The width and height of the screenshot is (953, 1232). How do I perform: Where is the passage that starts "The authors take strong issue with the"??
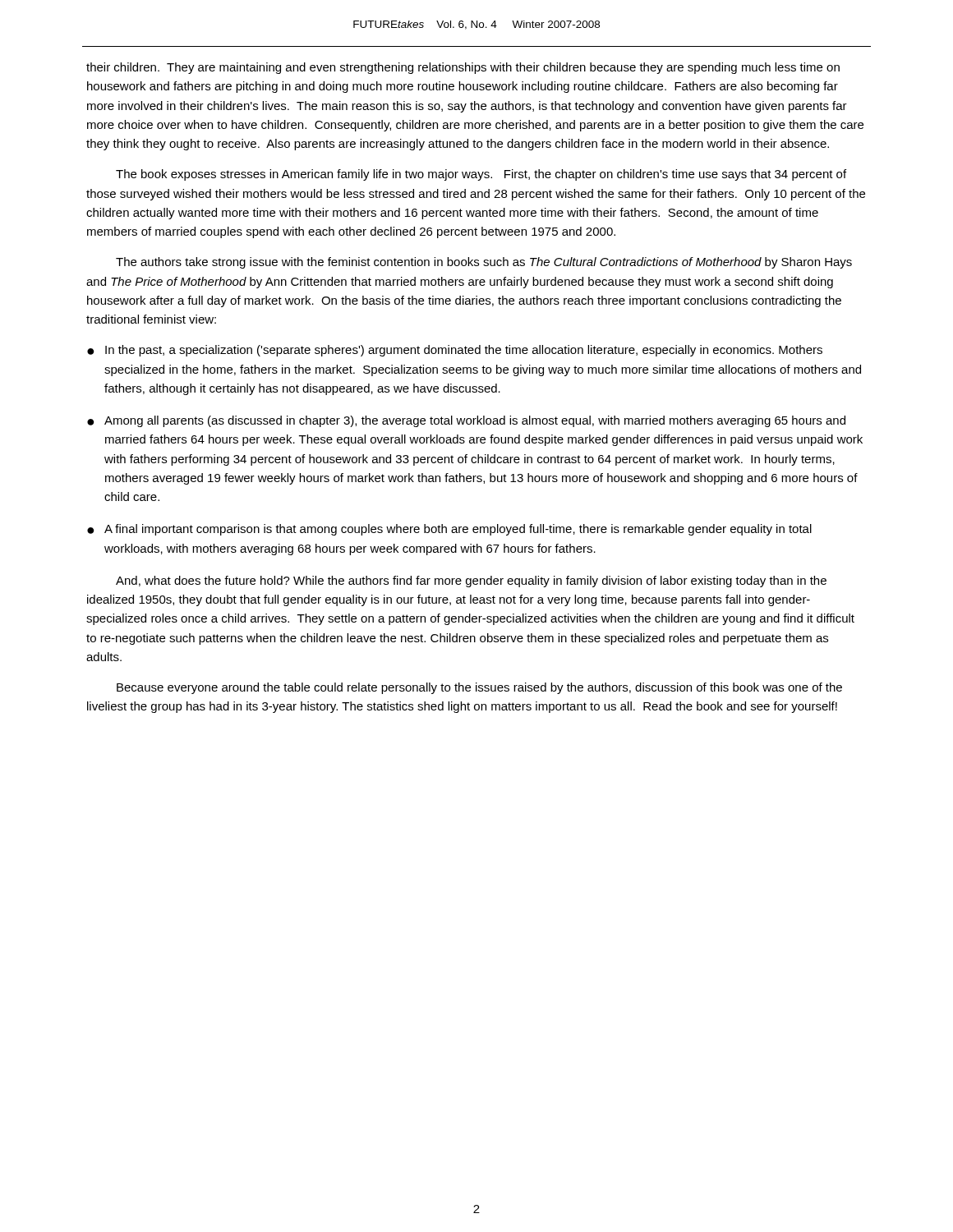click(x=469, y=290)
